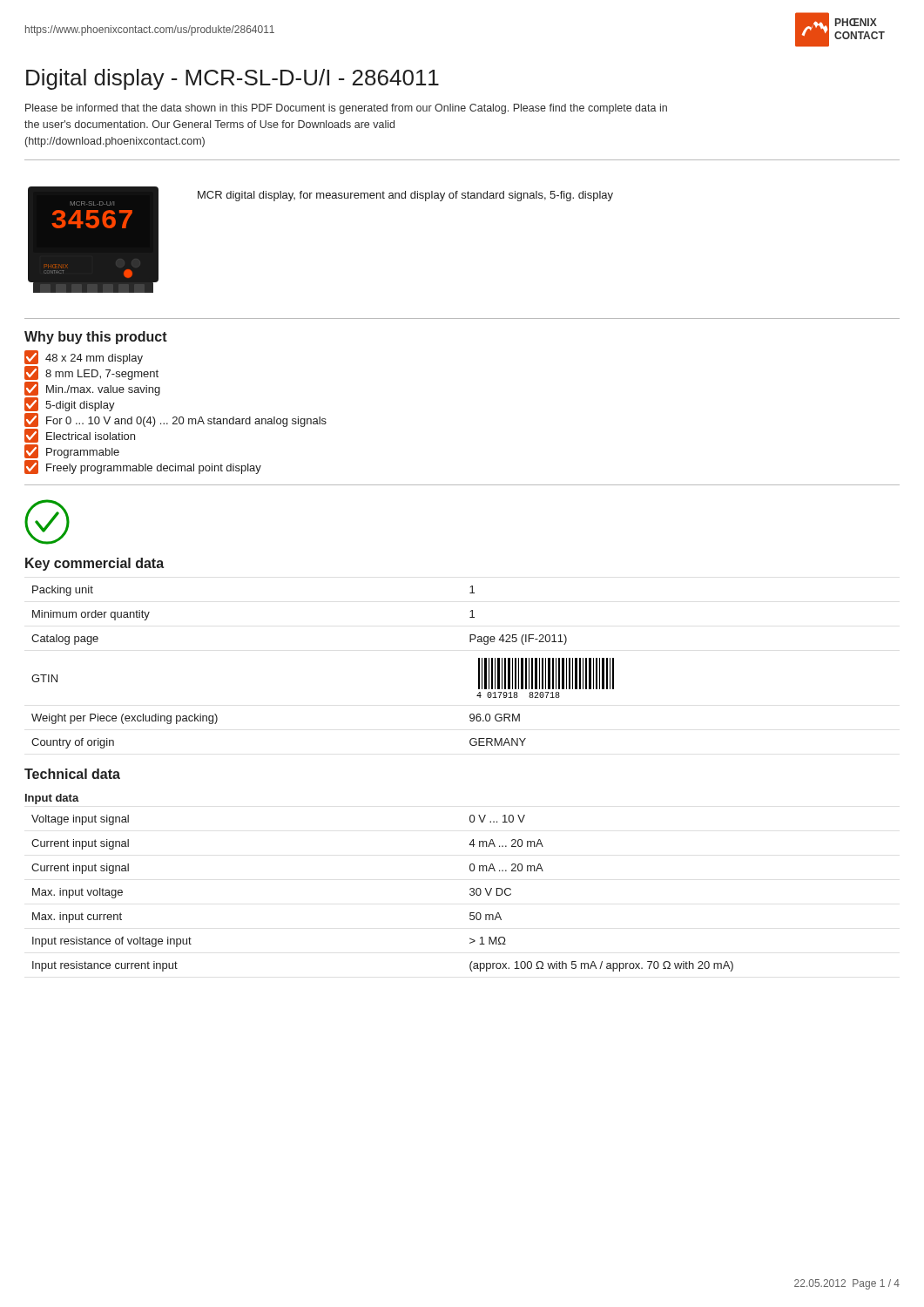
Task: Find the element starting "48 x 24 mm display"
Action: 84,357
